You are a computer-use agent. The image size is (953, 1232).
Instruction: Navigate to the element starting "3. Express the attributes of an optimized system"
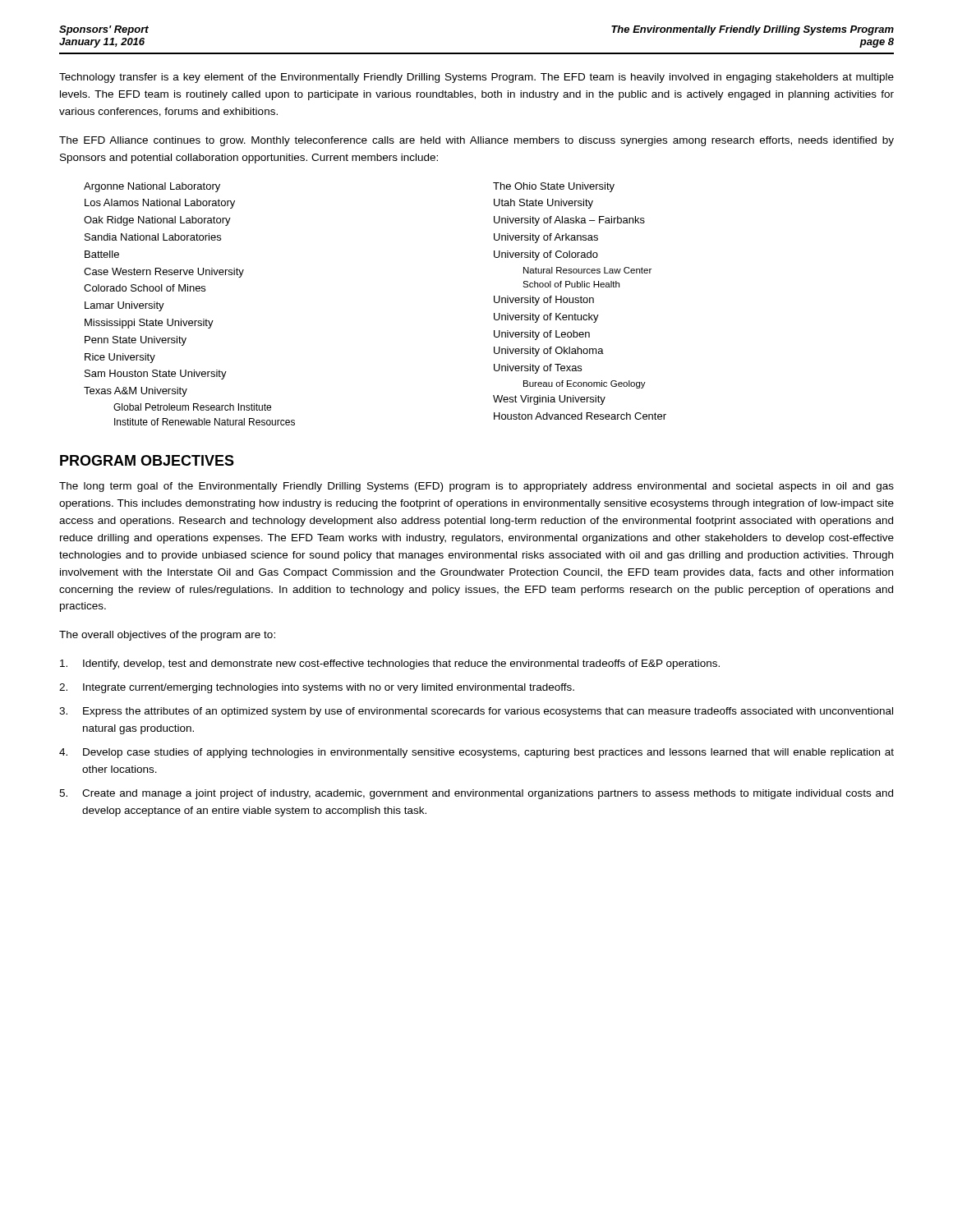(476, 720)
